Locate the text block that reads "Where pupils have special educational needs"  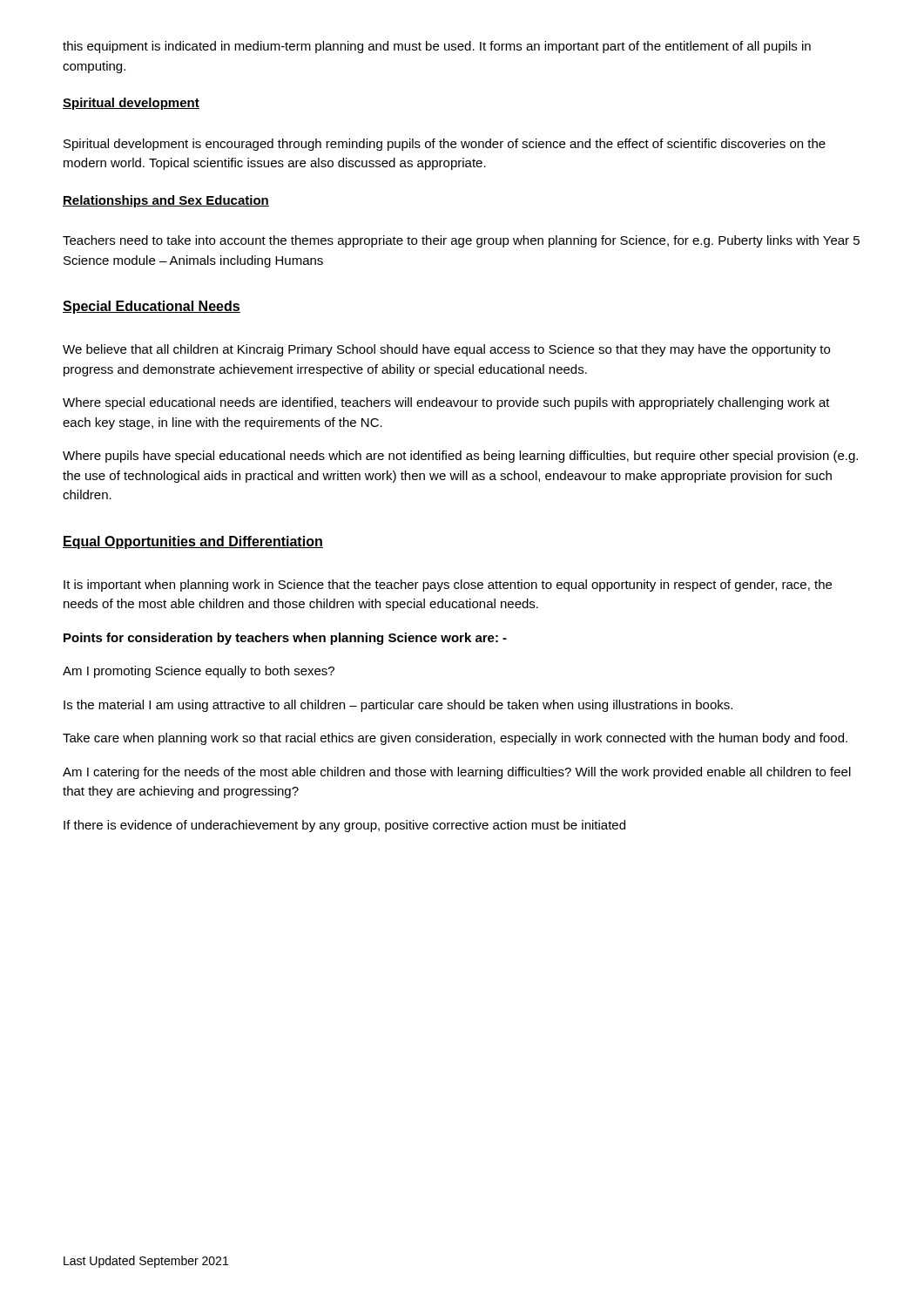coord(462,475)
